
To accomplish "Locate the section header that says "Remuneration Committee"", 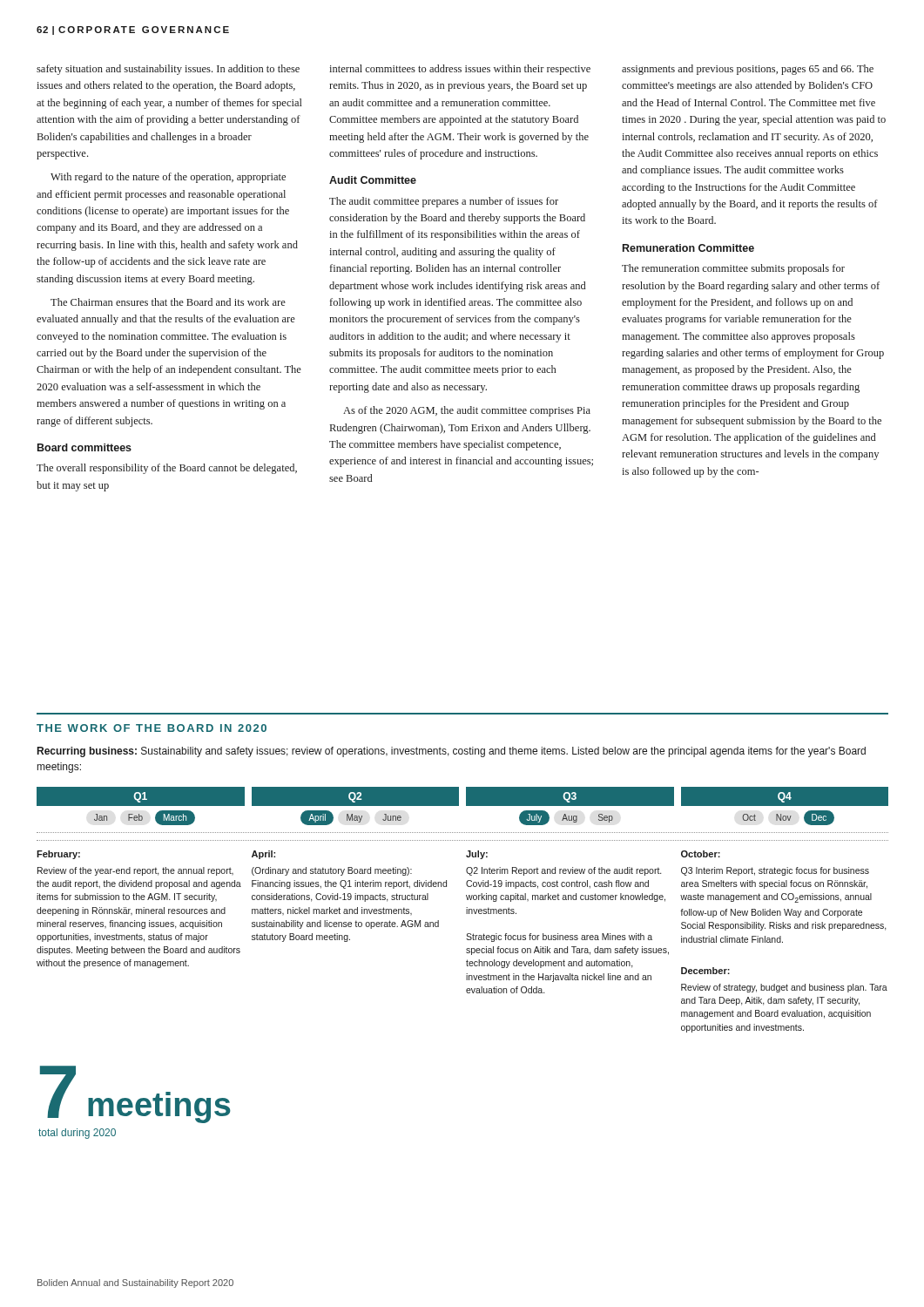I will pos(688,248).
